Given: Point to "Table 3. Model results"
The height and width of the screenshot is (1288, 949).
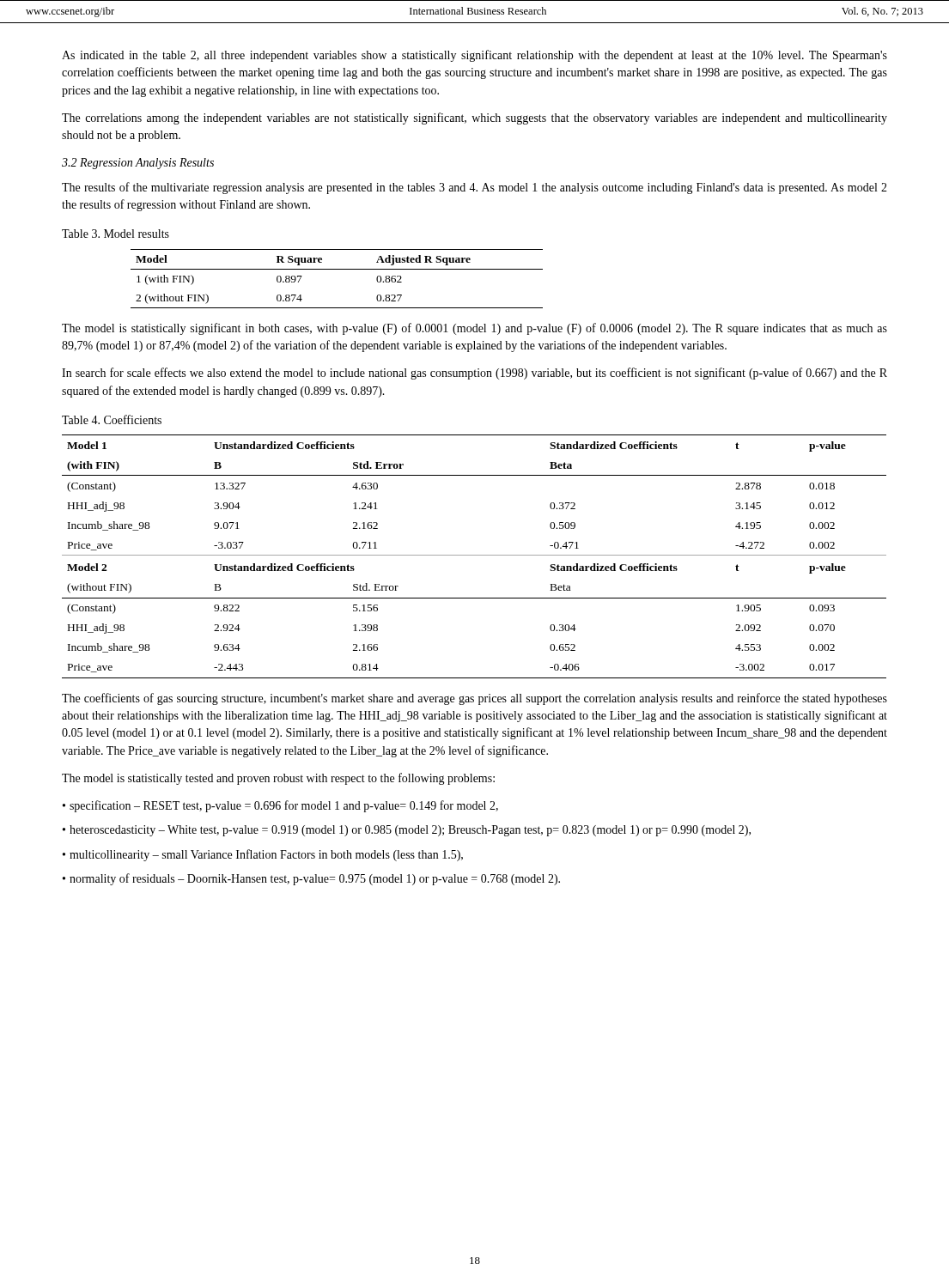Looking at the screenshot, I should click(x=116, y=234).
